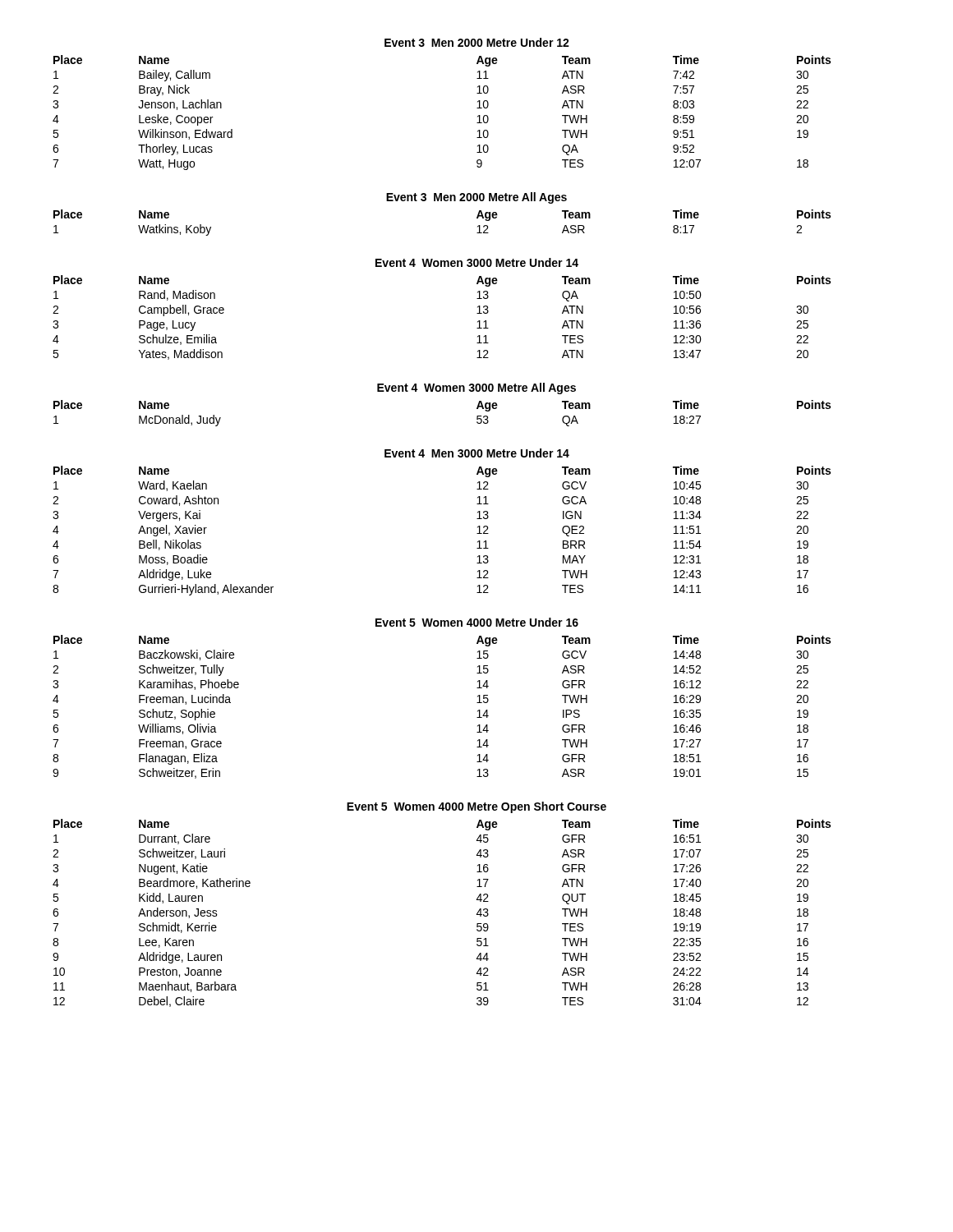Navigate to the passage starting "Event 3 Men 2000 Metre Under 12"
The image size is (953, 1232).
tap(476, 43)
